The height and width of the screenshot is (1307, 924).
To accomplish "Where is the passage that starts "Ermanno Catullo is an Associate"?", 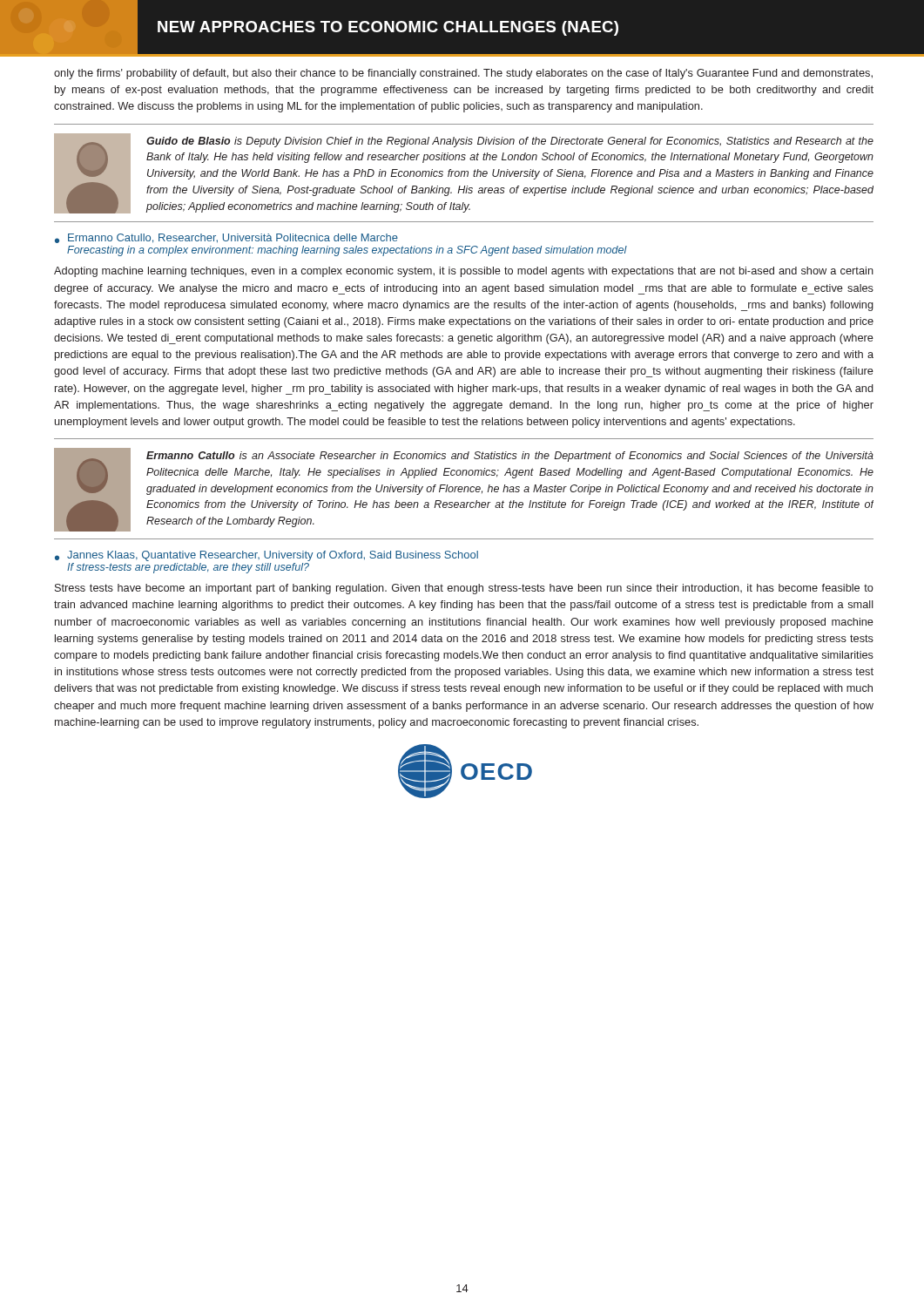I will [510, 489].
